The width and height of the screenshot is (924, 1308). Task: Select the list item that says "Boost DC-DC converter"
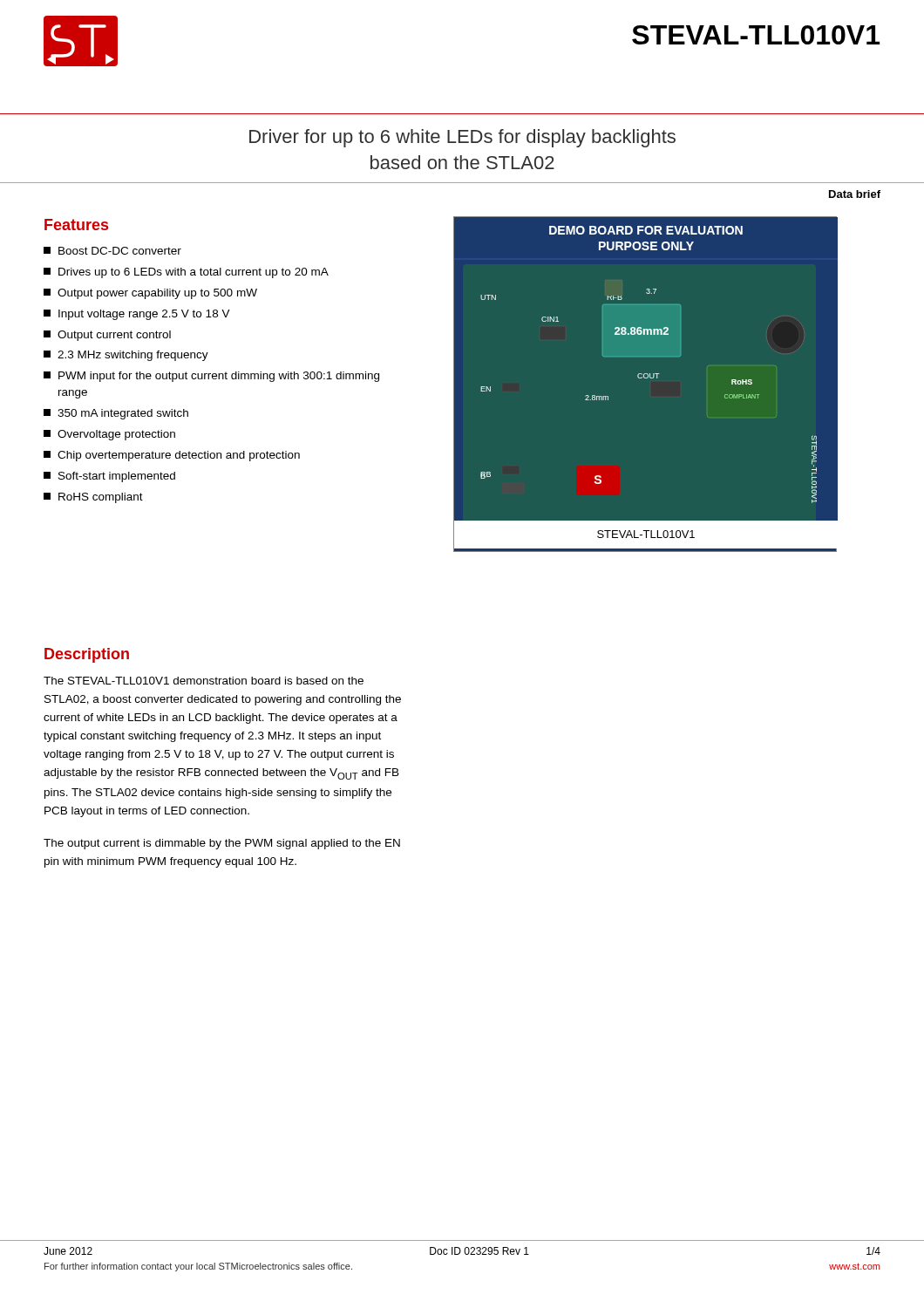(x=112, y=252)
